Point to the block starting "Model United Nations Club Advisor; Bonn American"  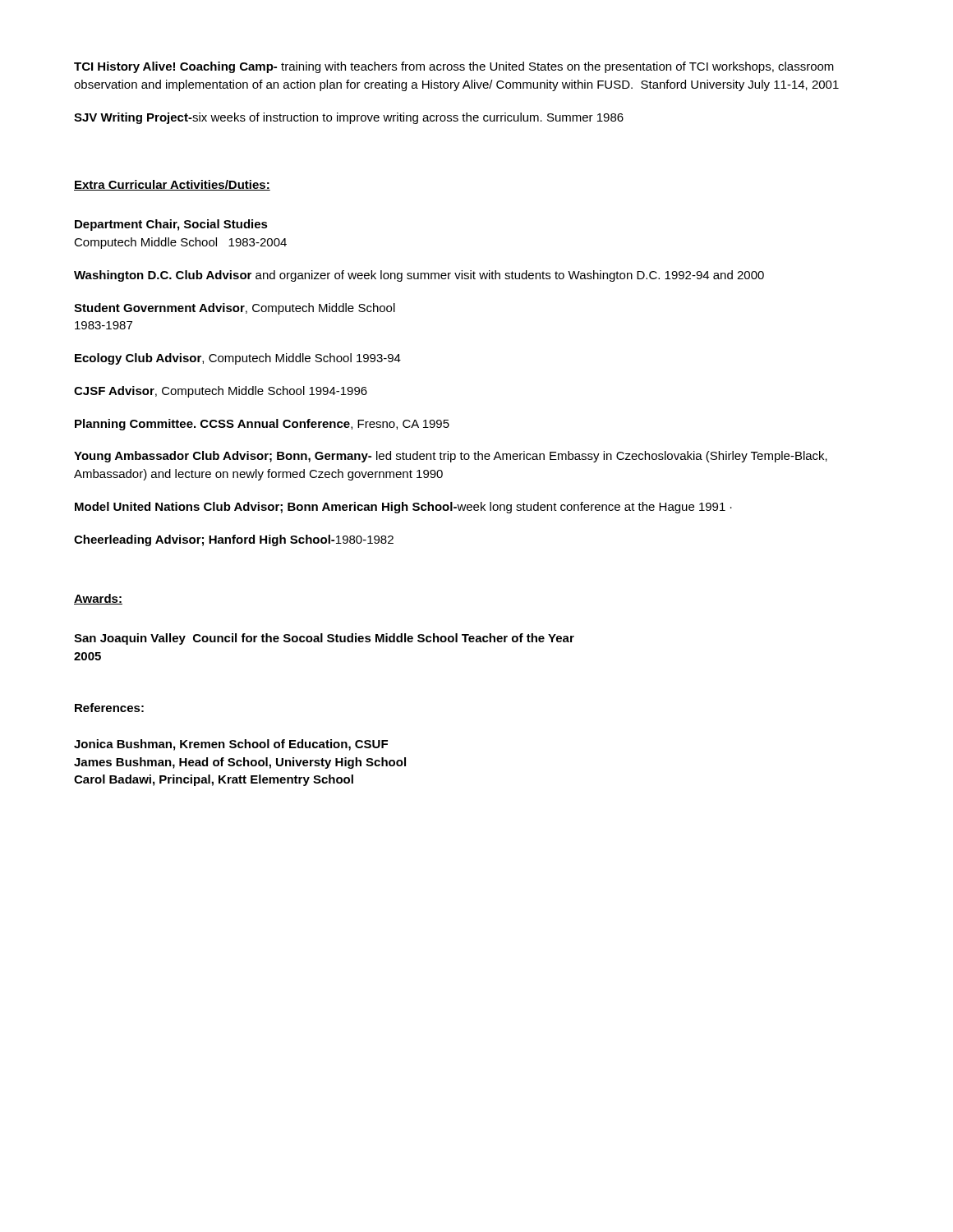click(472, 506)
